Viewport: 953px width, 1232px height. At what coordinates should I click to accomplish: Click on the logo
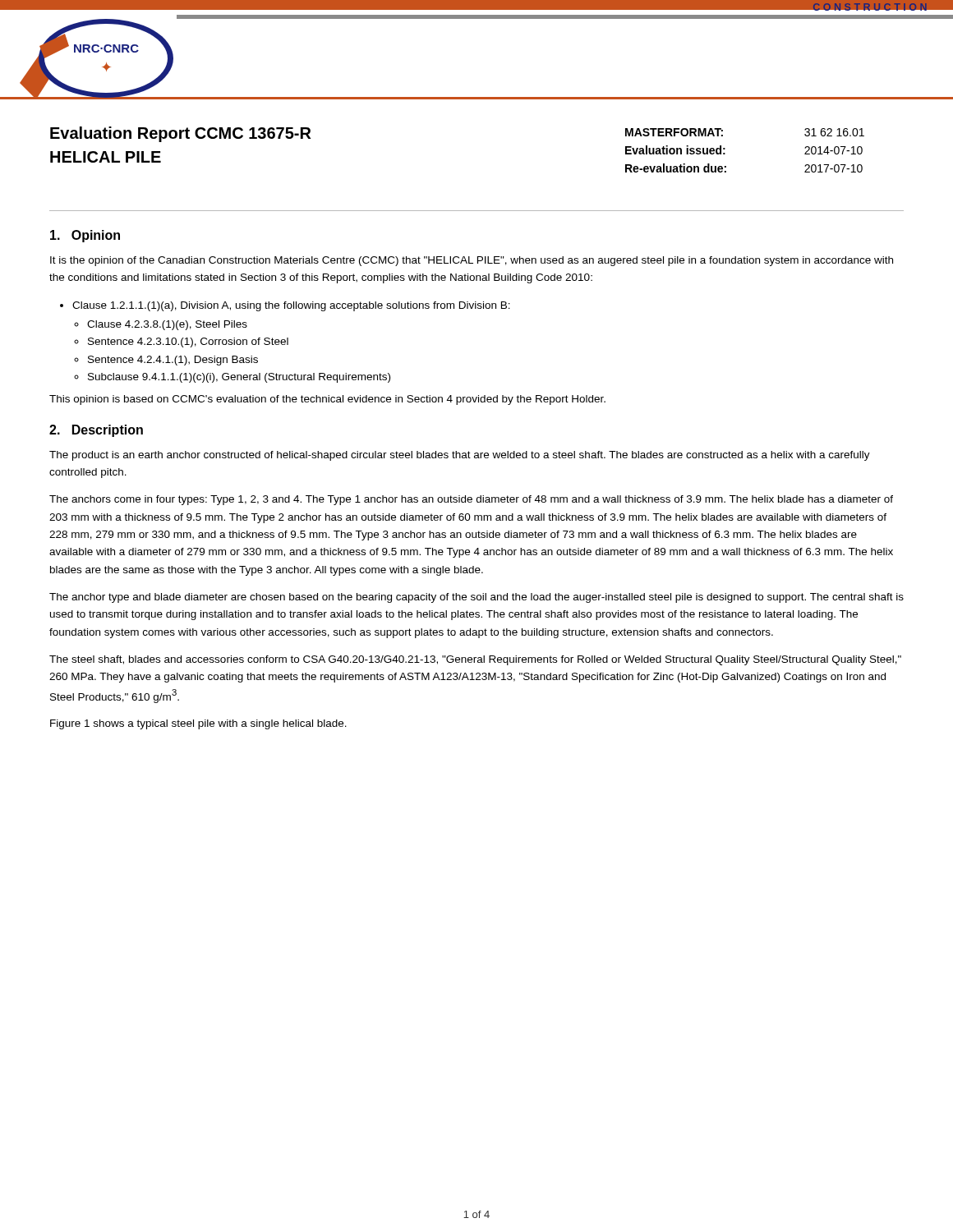(x=100, y=56)
